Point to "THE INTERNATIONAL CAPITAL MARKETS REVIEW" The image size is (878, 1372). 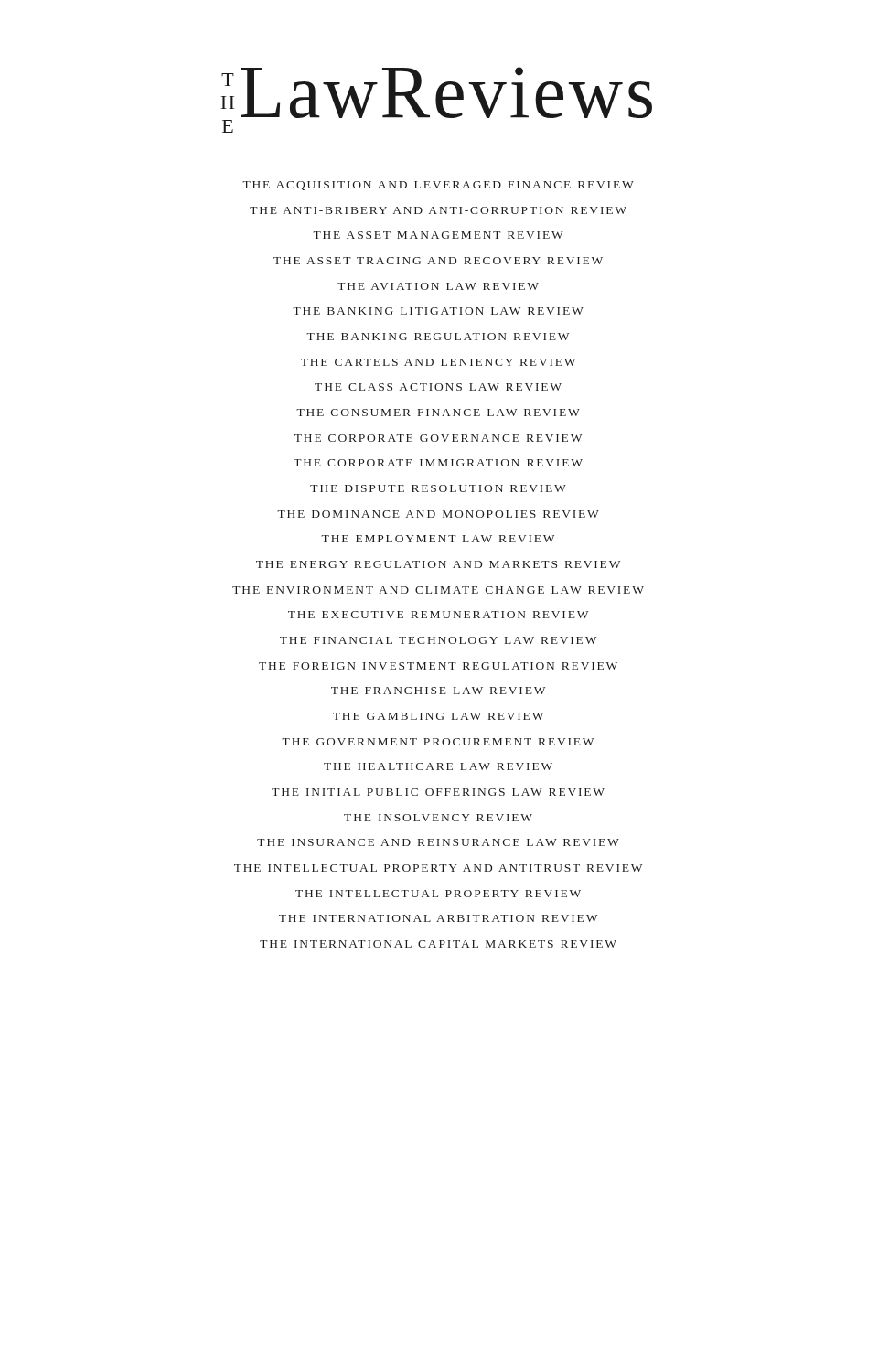point(439,944)
